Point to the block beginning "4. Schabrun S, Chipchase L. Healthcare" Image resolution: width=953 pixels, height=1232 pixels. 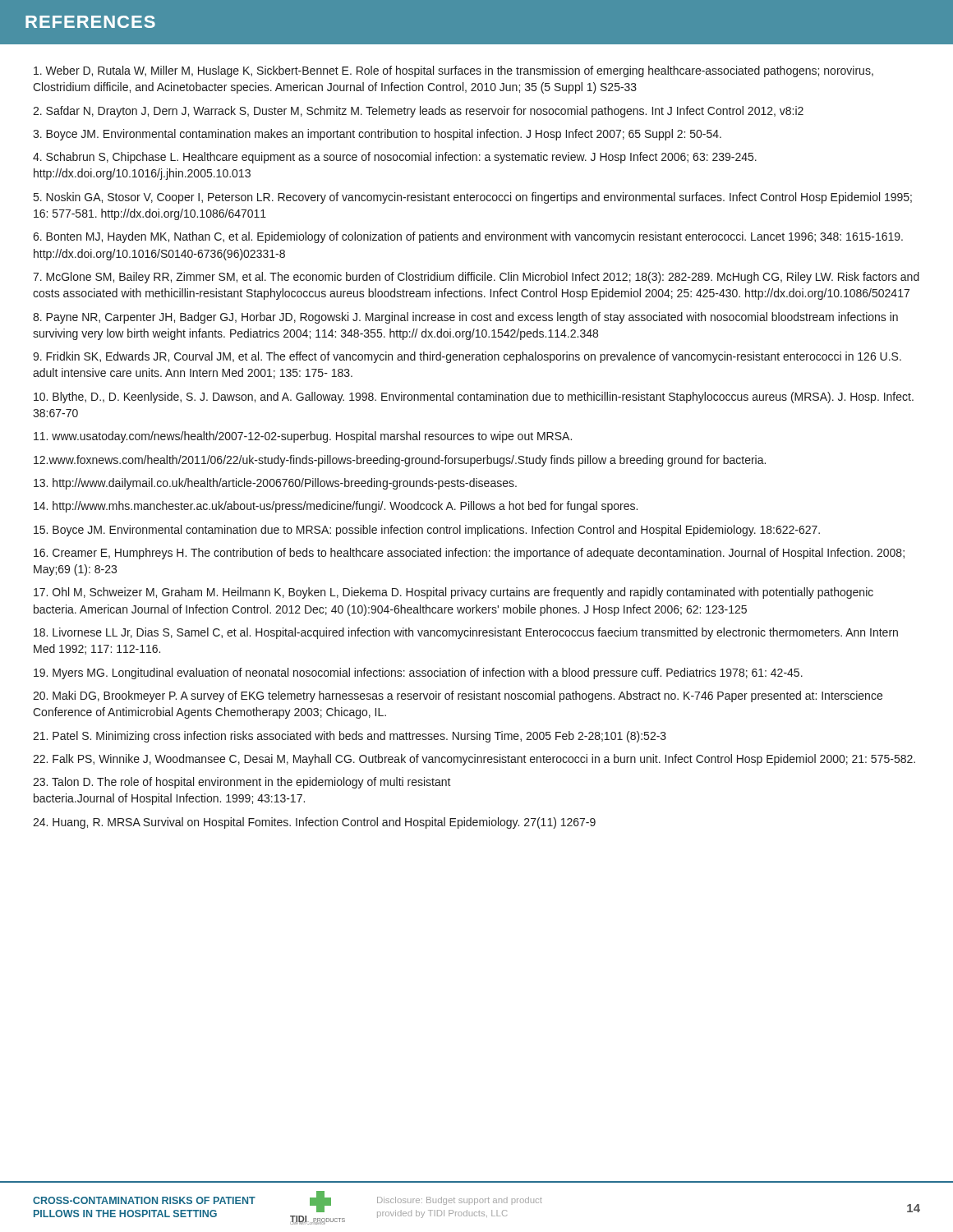pyautogui.click(x=395, y=165)
